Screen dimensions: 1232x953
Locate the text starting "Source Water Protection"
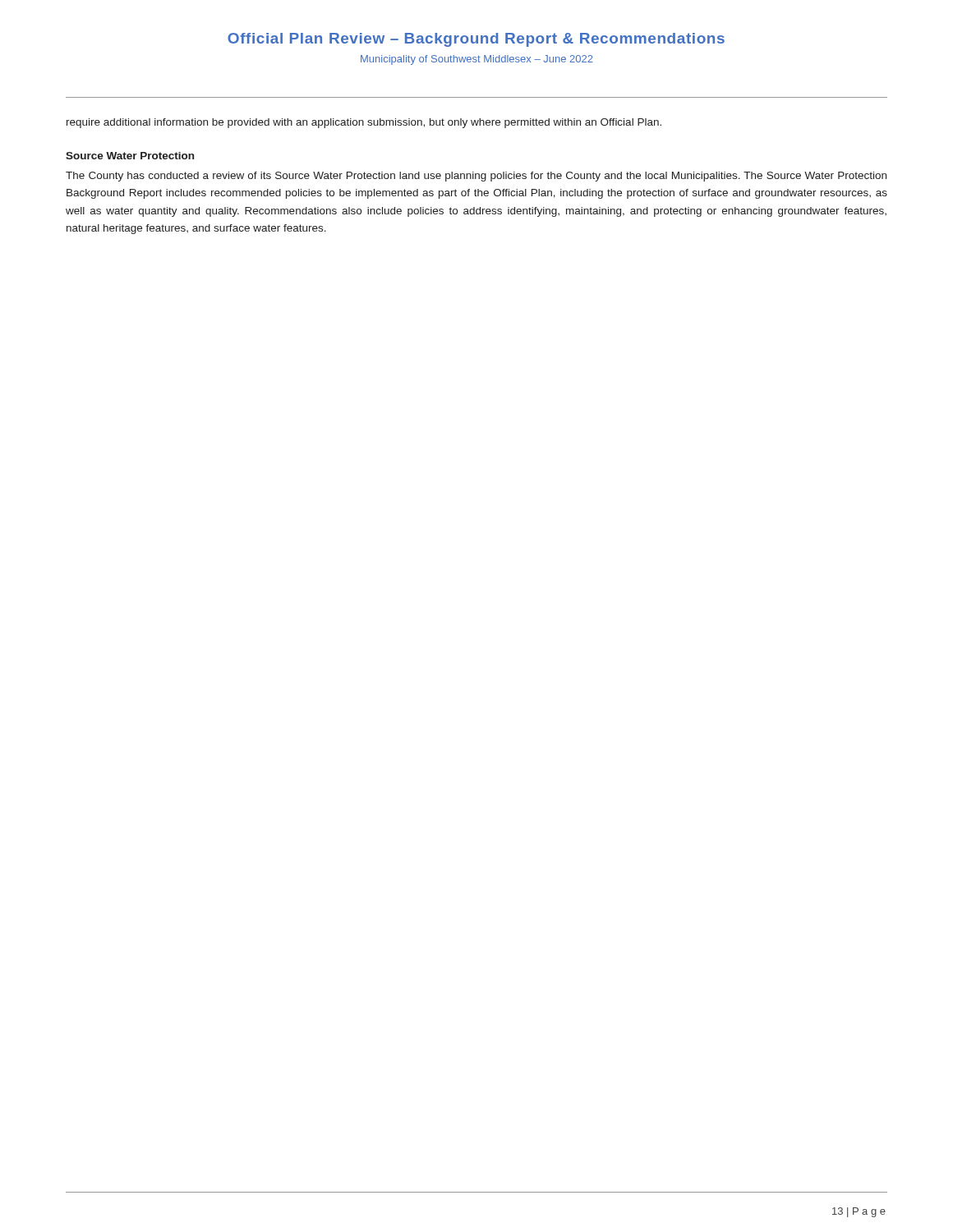(130, 156)
